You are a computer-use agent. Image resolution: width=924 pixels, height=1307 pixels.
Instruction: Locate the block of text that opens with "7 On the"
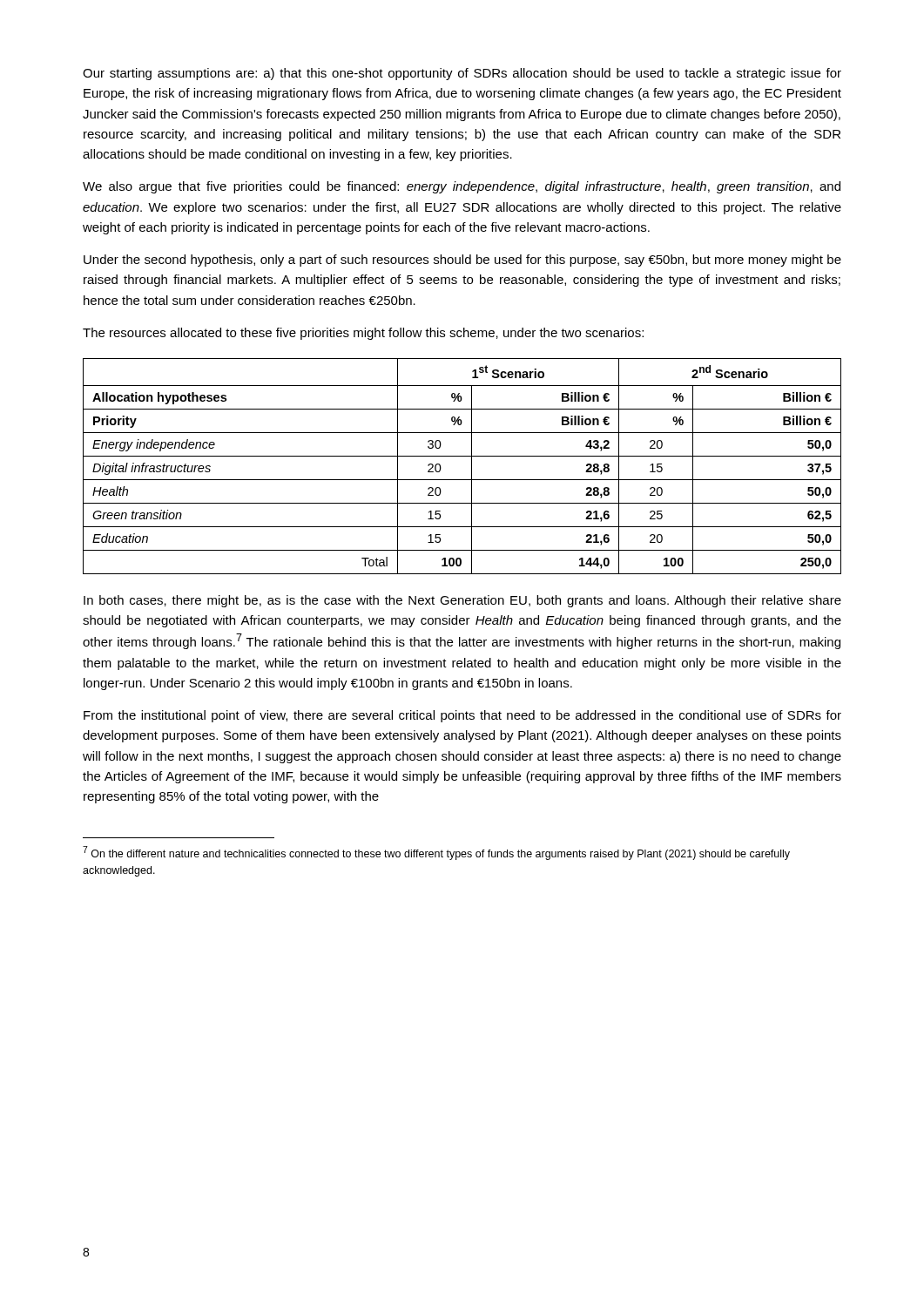point(436,861)
